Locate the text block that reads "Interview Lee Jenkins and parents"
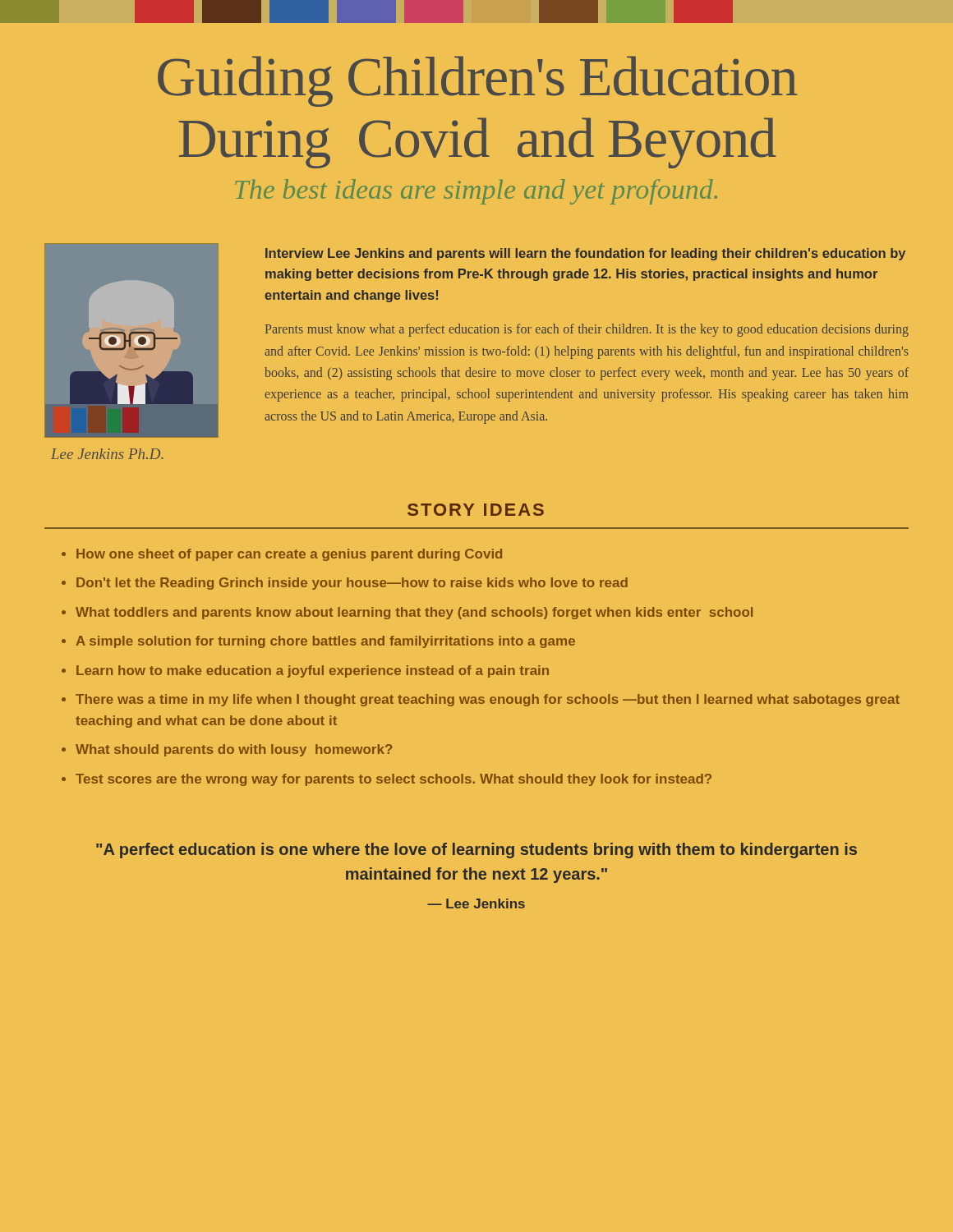 coord(585,274)
